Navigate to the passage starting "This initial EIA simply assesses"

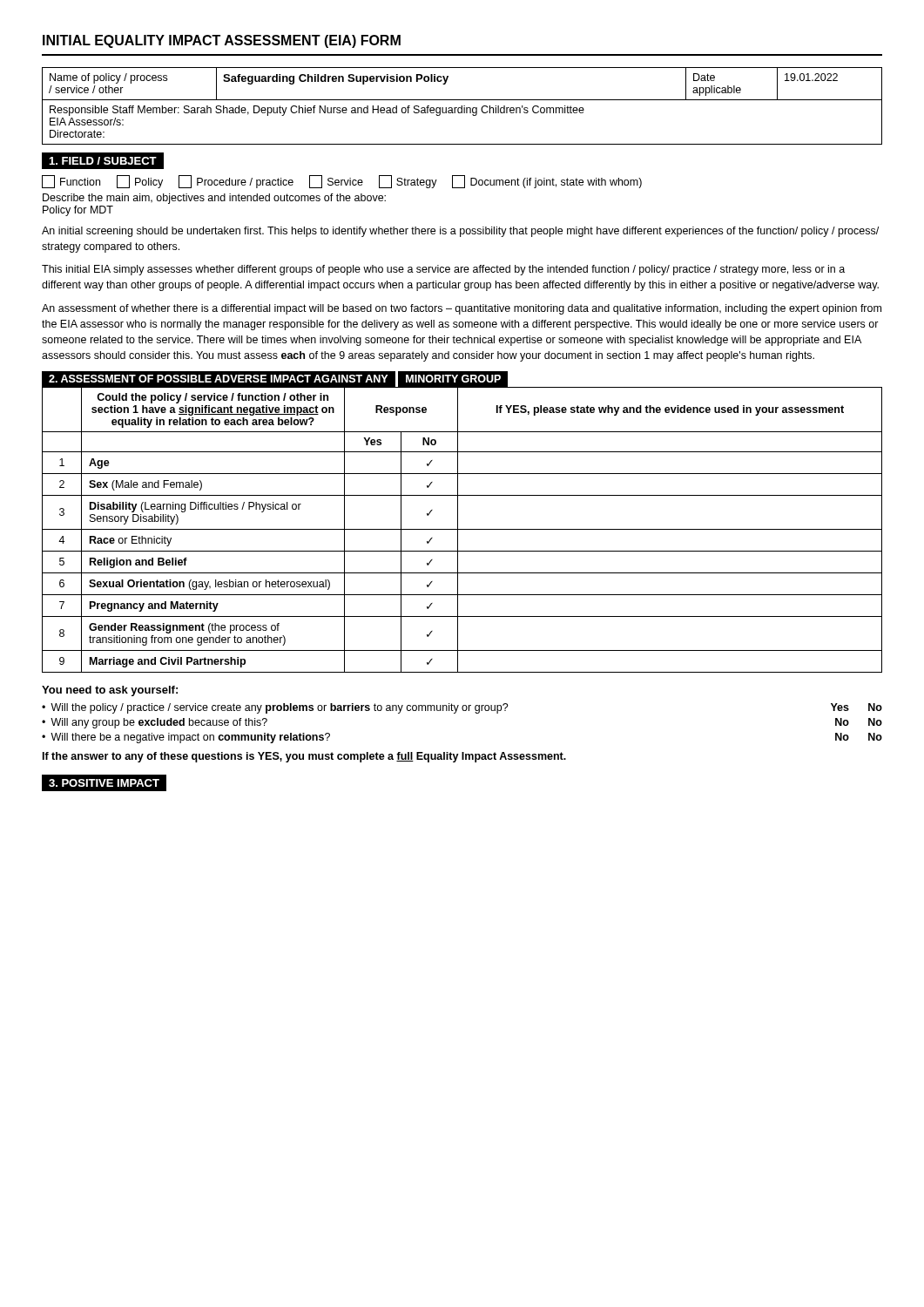(461, 277)
